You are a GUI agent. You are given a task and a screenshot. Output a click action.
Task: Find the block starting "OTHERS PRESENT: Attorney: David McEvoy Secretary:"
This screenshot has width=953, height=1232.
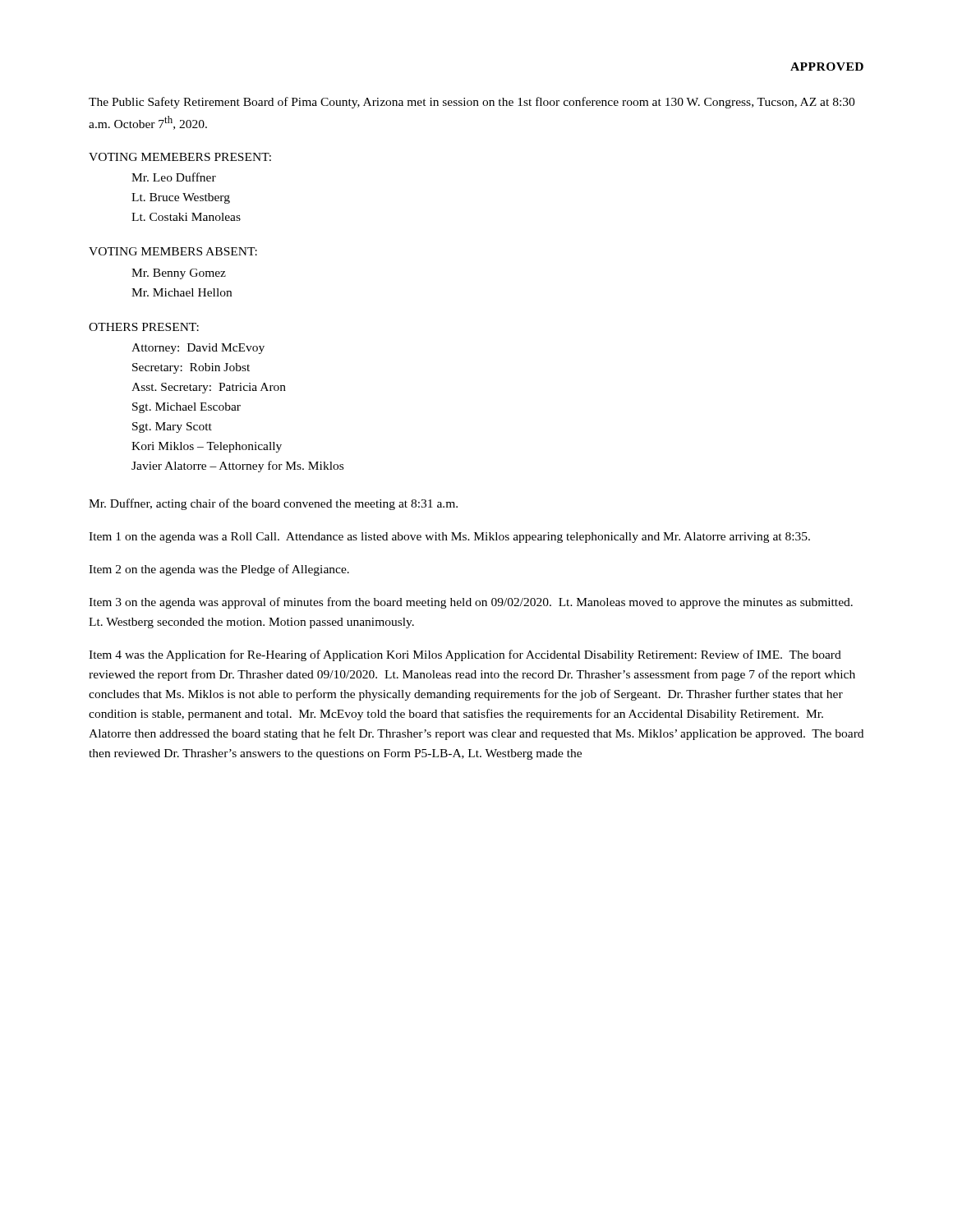[x=144, y=327]
